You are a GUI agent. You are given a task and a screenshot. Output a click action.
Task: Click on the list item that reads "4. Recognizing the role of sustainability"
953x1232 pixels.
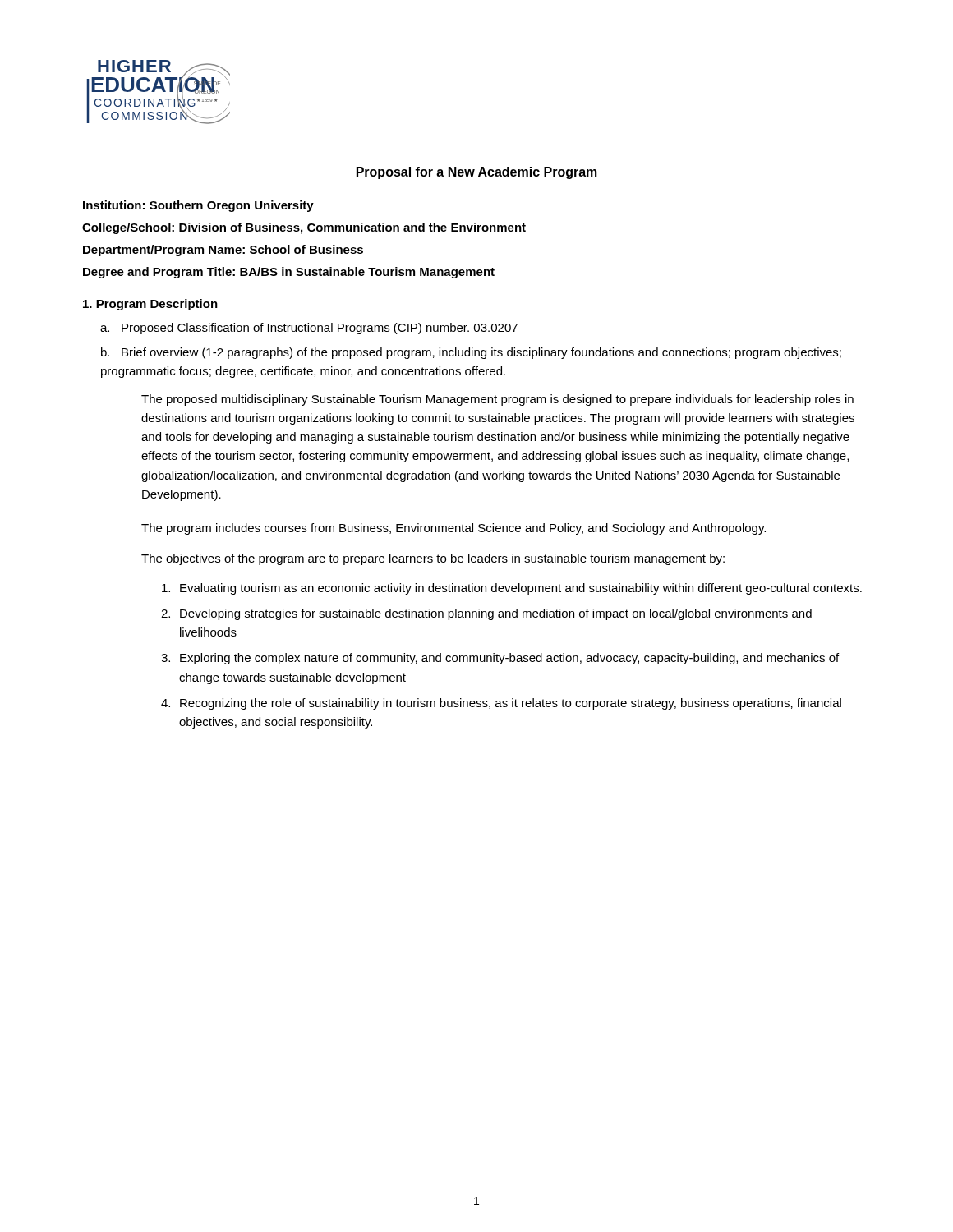pos(512,712)
